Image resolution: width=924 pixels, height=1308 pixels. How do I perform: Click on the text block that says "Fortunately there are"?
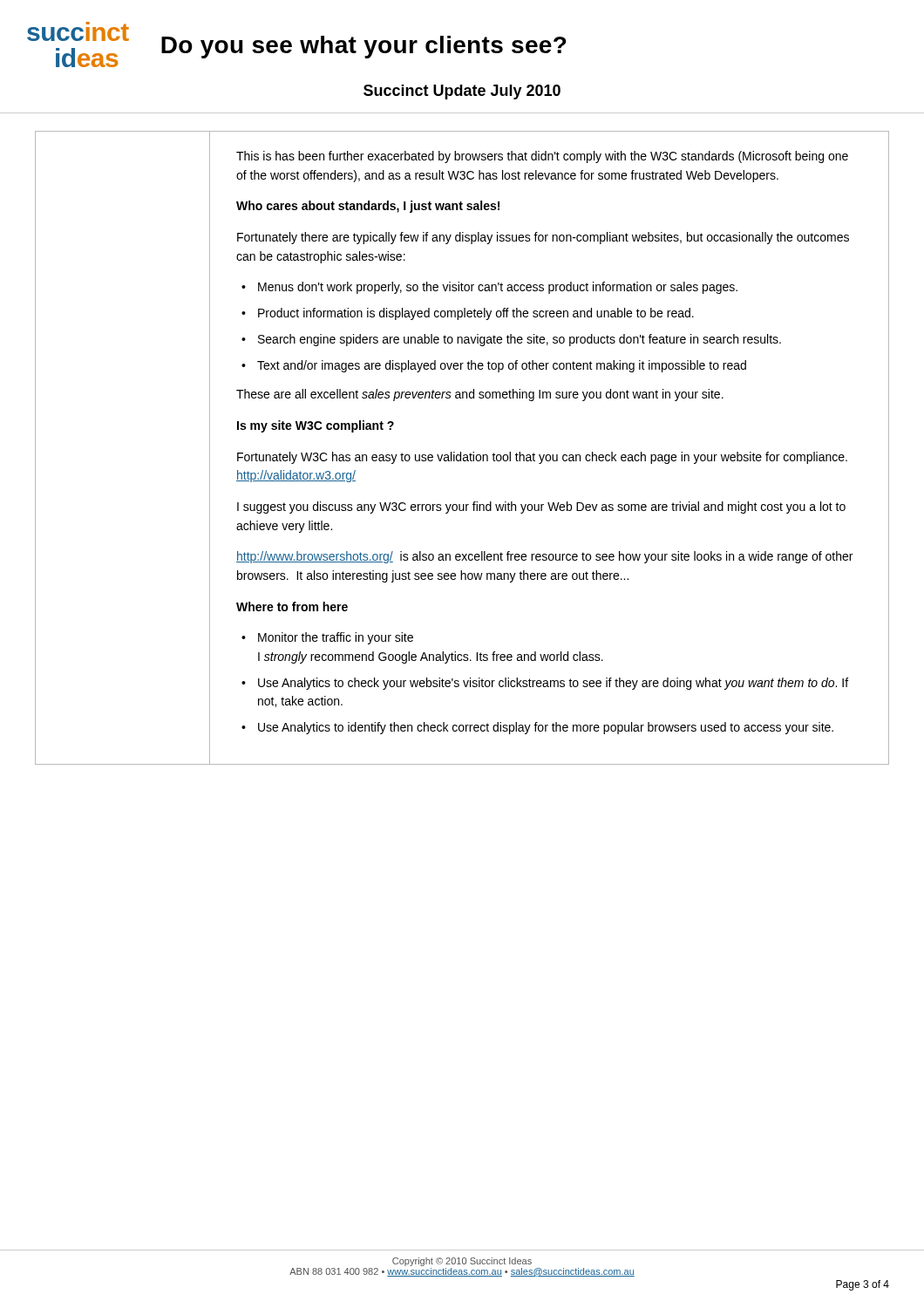547,247
